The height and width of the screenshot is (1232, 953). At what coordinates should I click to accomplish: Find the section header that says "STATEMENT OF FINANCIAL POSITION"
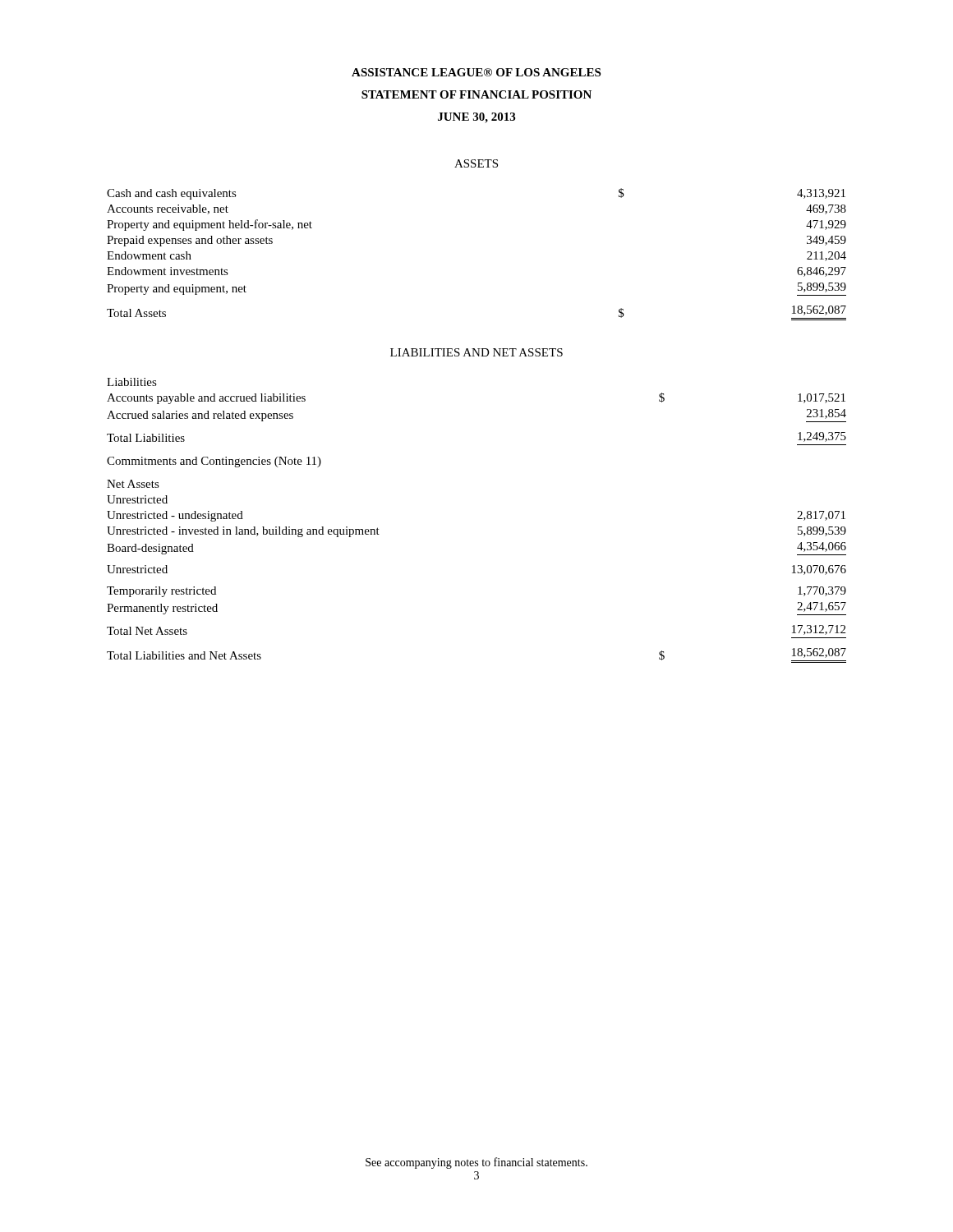click(476, 94)
